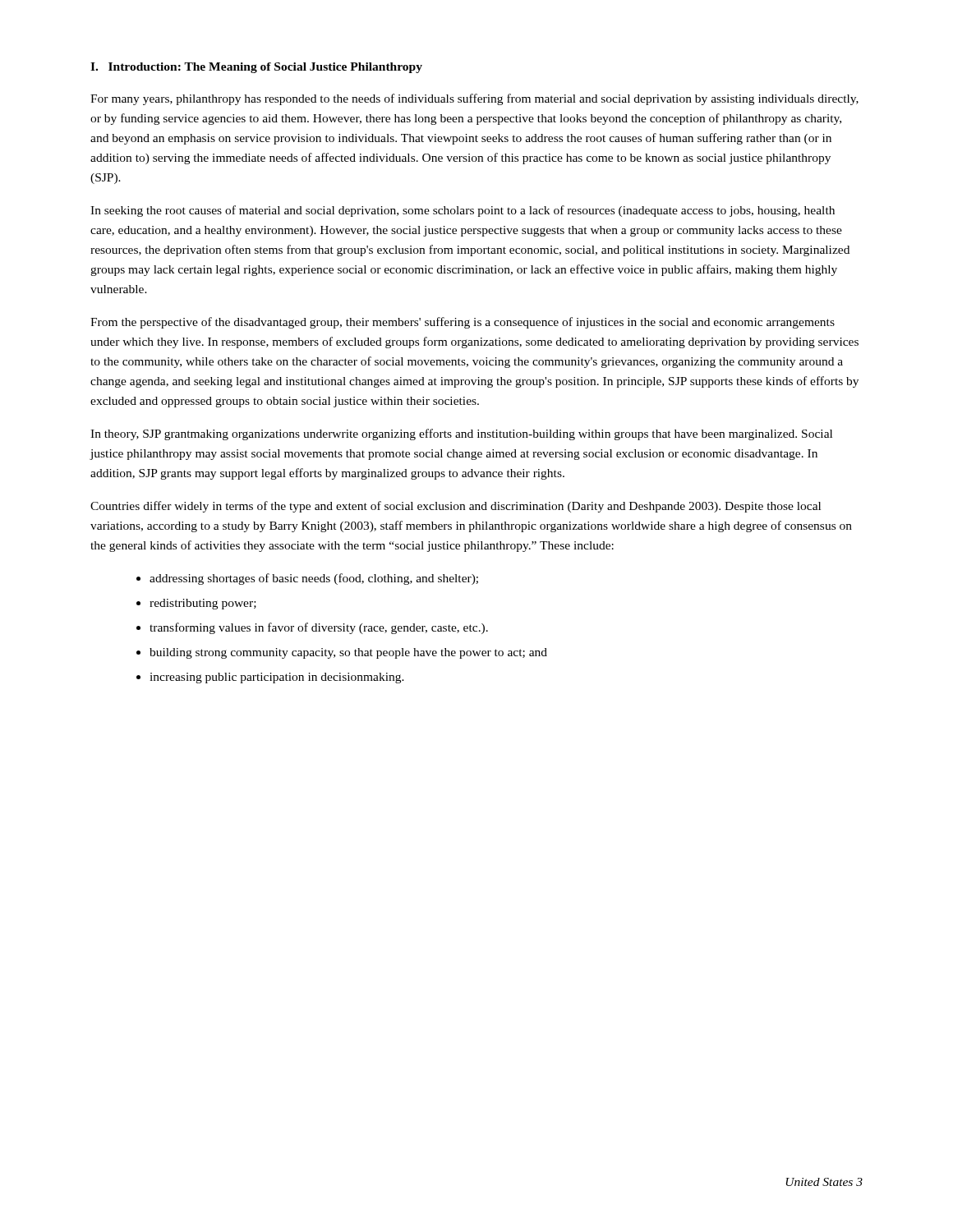Image resolution: width=953 pixels, height=1232 pixels.
Task: Select the list item containing "increasing public participation in decisionmaking."
Action: pyautogui.click(x=277, y=677)
